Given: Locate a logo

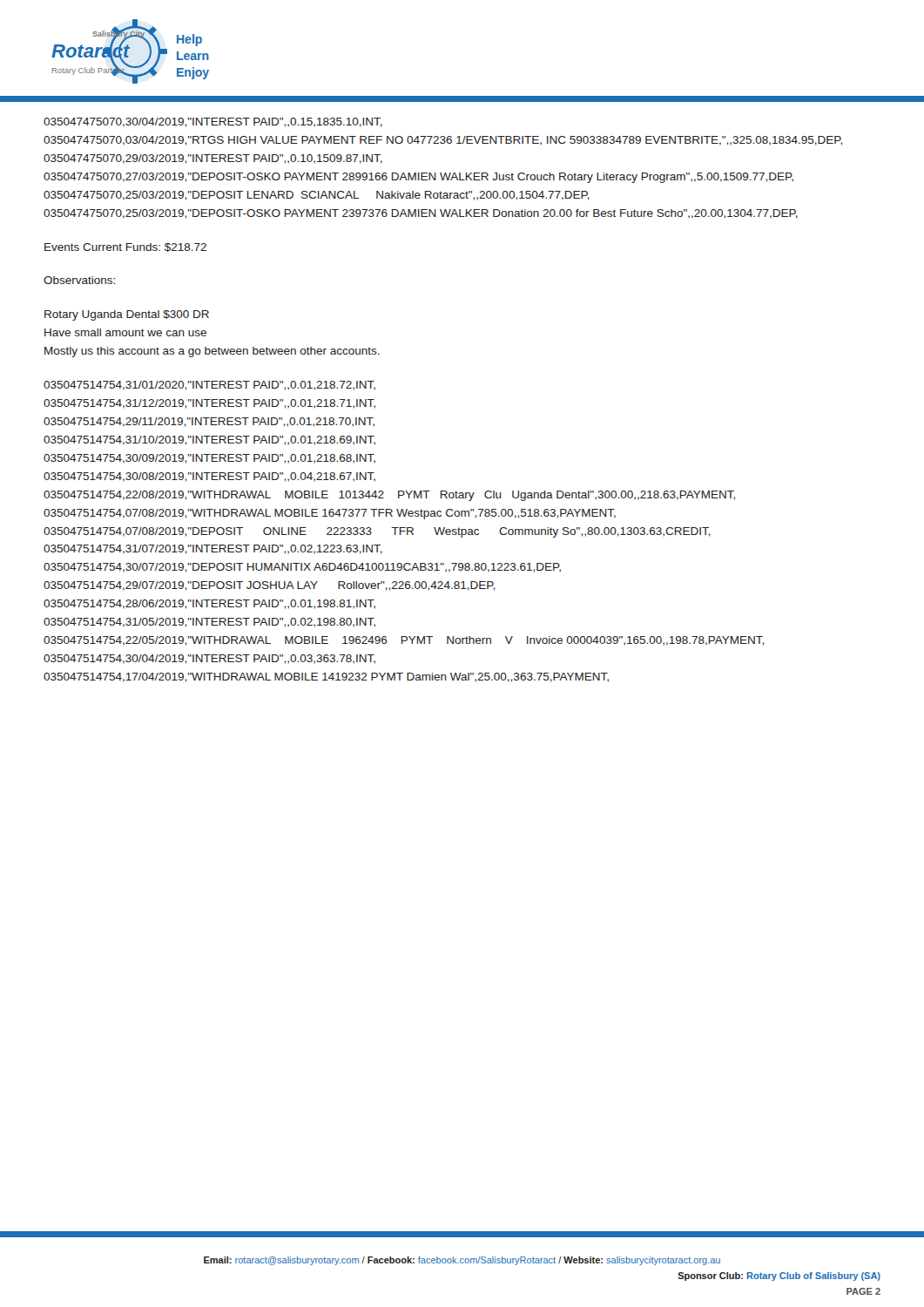Looking at the screenshot, I should (174, 51).
